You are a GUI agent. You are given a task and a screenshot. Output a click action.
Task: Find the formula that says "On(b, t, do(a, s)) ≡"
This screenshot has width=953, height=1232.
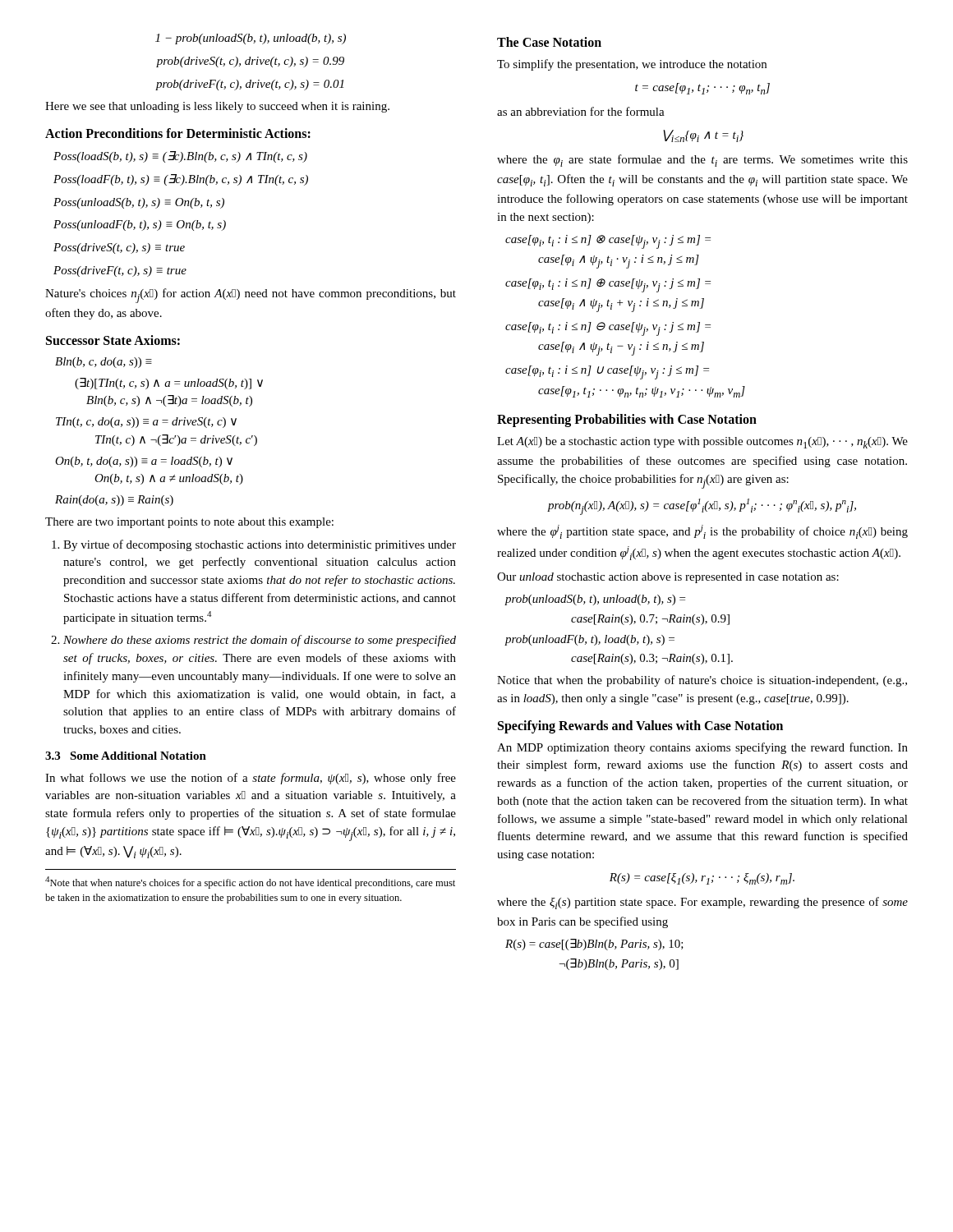click(x=144, y=462)
